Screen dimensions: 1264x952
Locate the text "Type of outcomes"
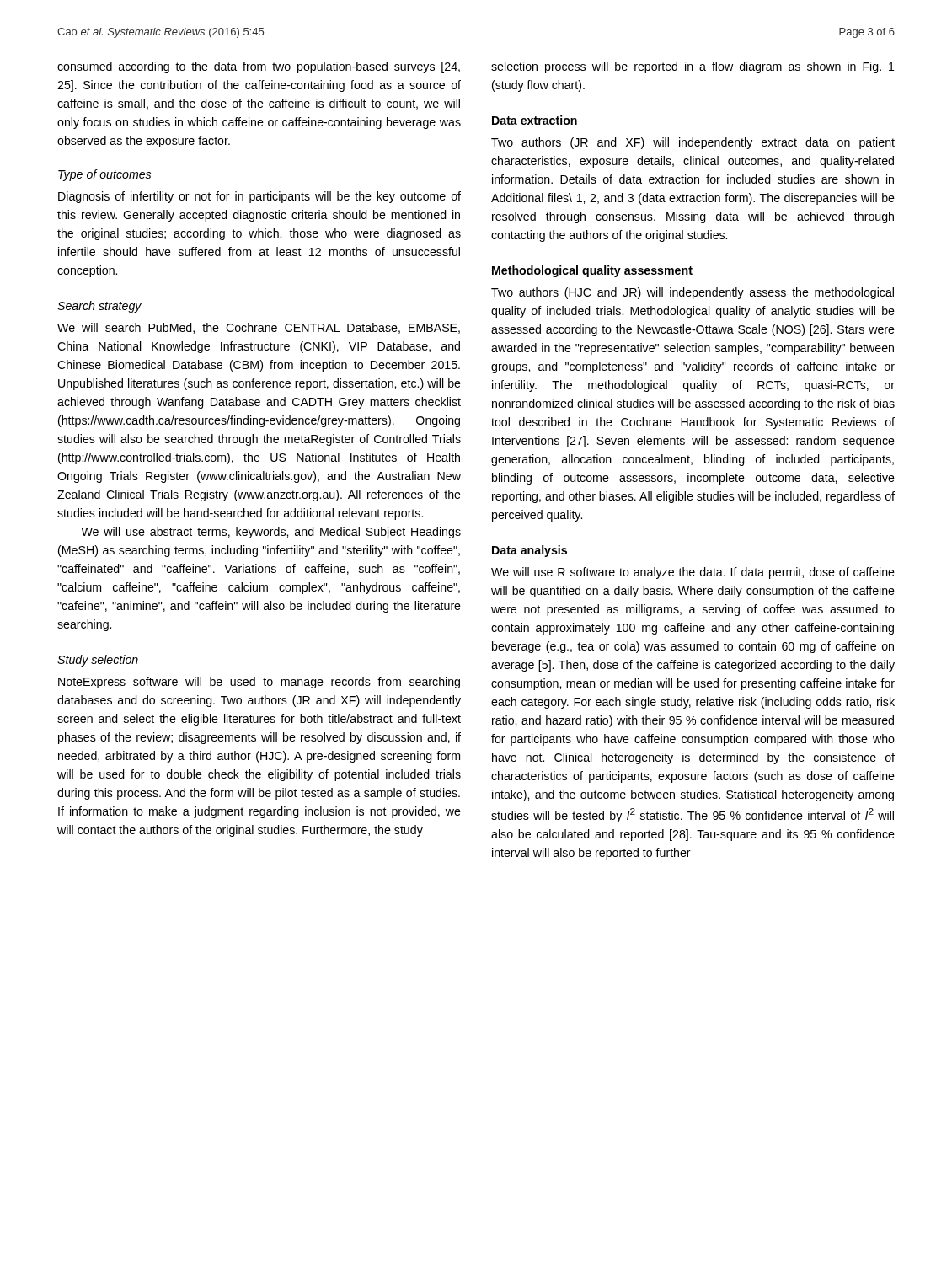click(104, 174)
